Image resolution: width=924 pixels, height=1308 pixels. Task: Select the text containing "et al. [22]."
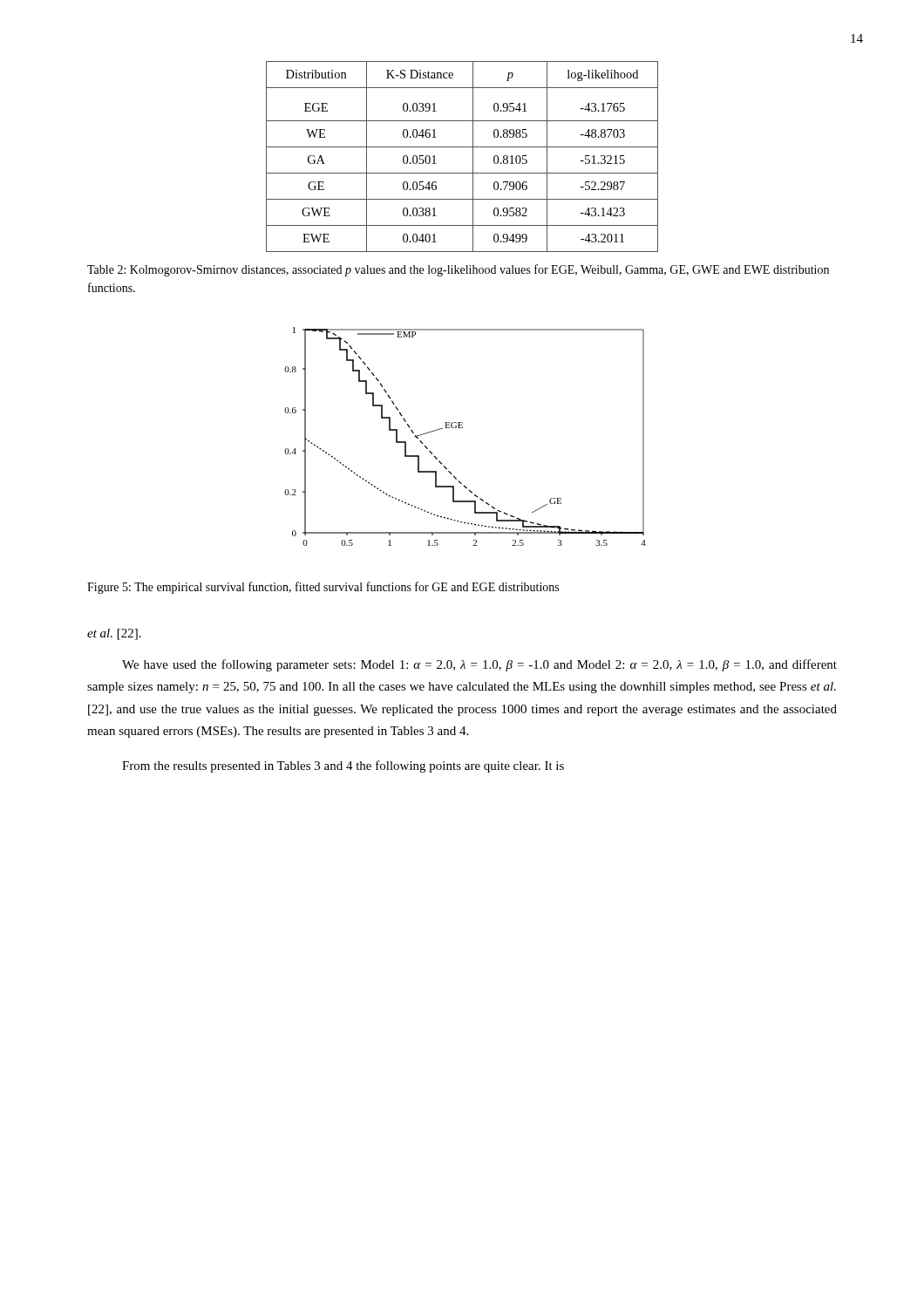114,633
